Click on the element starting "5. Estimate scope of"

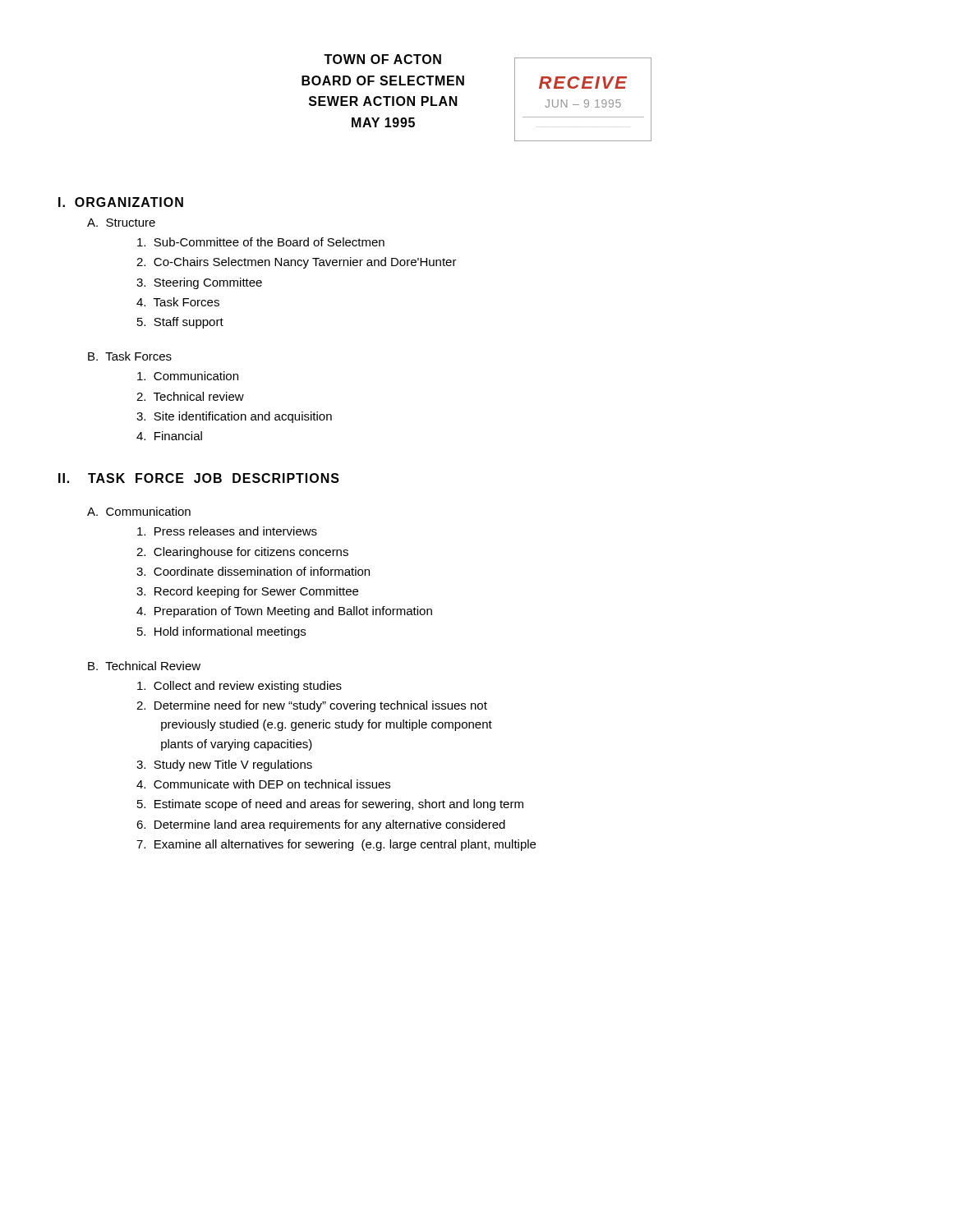coord(330,804)
